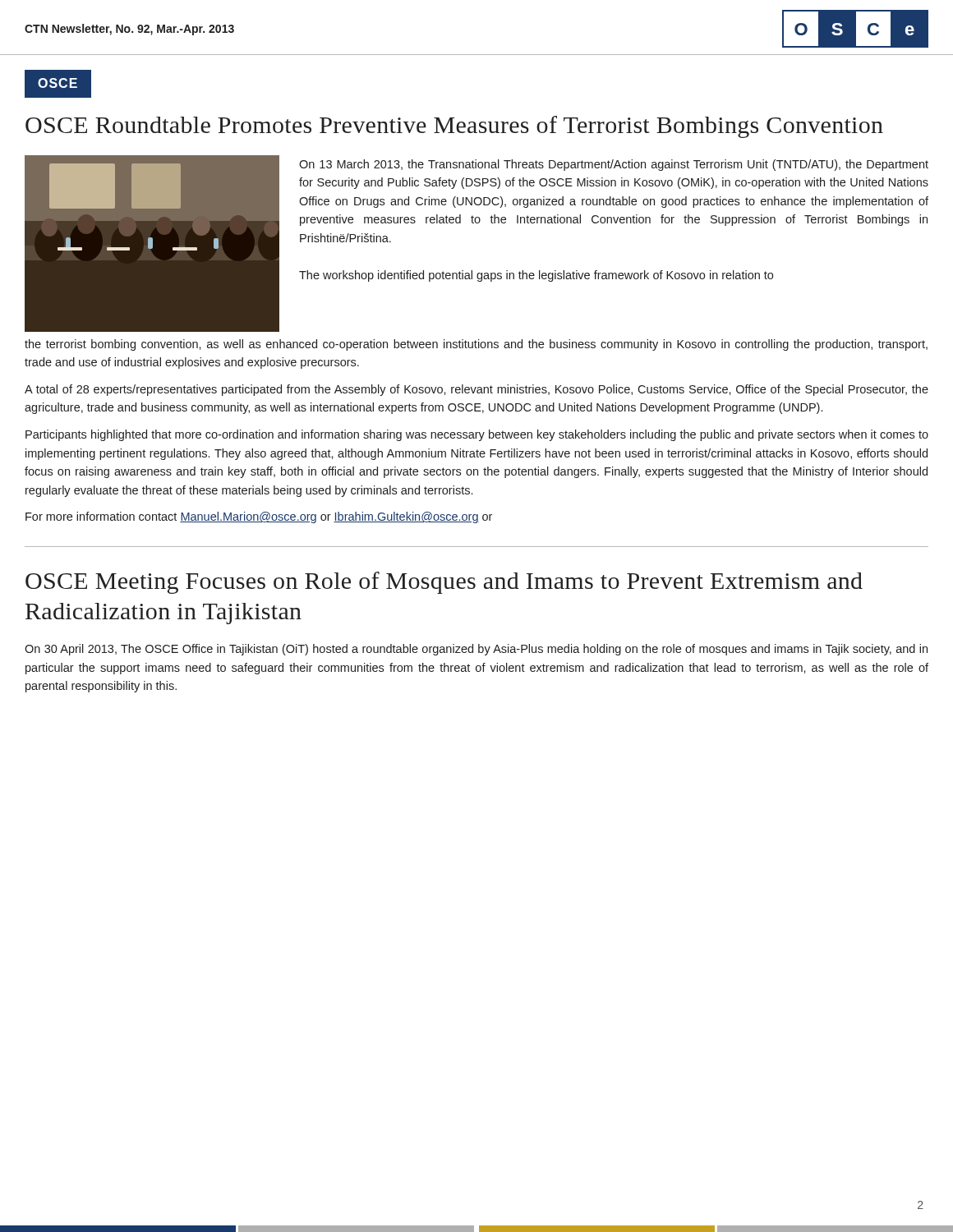Select the title that reads "OSCE Roundtable Promotes Preventive Measures of Terrorist Bombings"
The width and height of the screenshot is (953, 1232).
point(454,124)
